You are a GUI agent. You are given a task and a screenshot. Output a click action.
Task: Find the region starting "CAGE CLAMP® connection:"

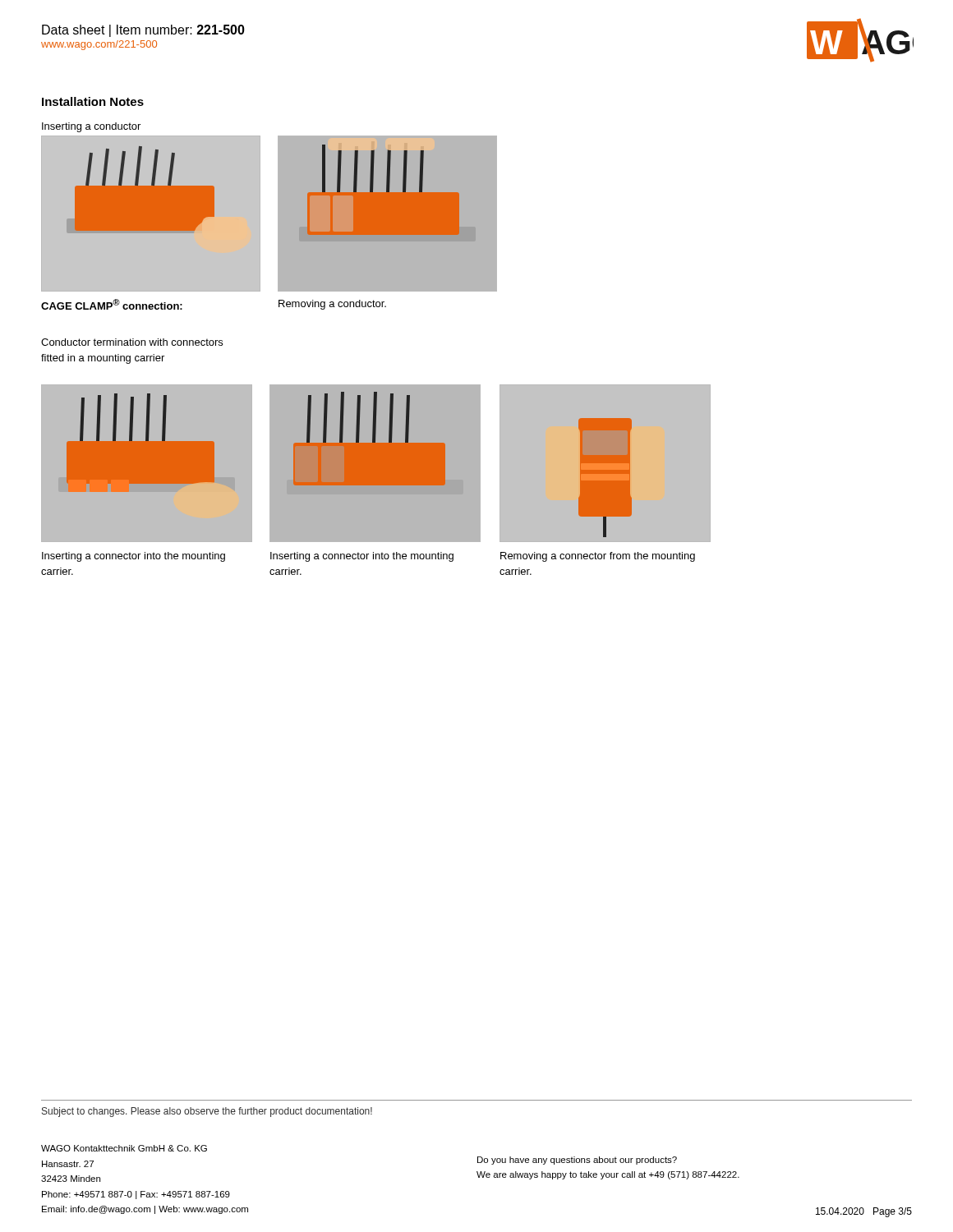pos(112,305)
